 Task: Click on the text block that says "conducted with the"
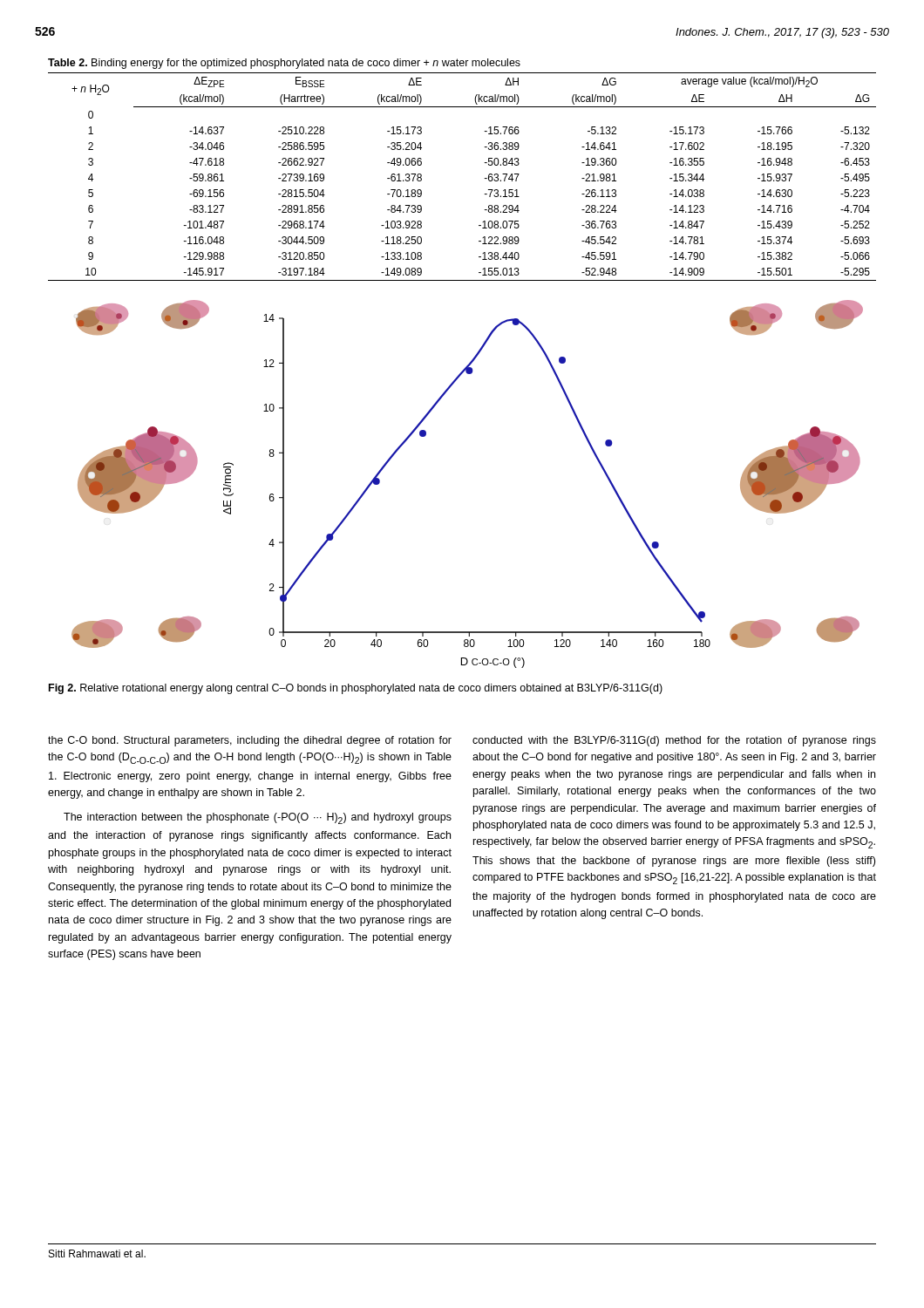[x=674, y=827]
